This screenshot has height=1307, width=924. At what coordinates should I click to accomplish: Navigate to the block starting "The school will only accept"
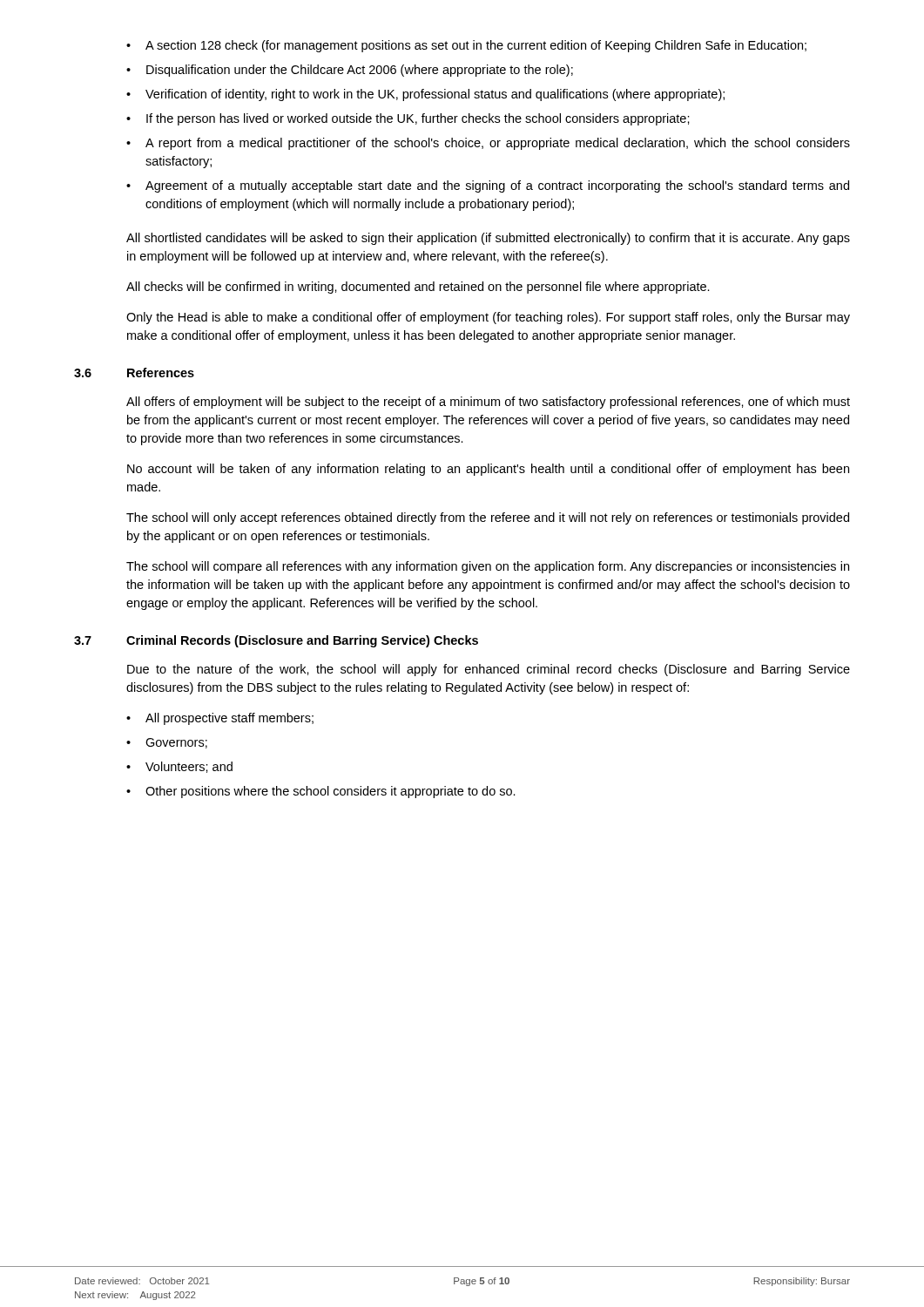pos(488,527)
